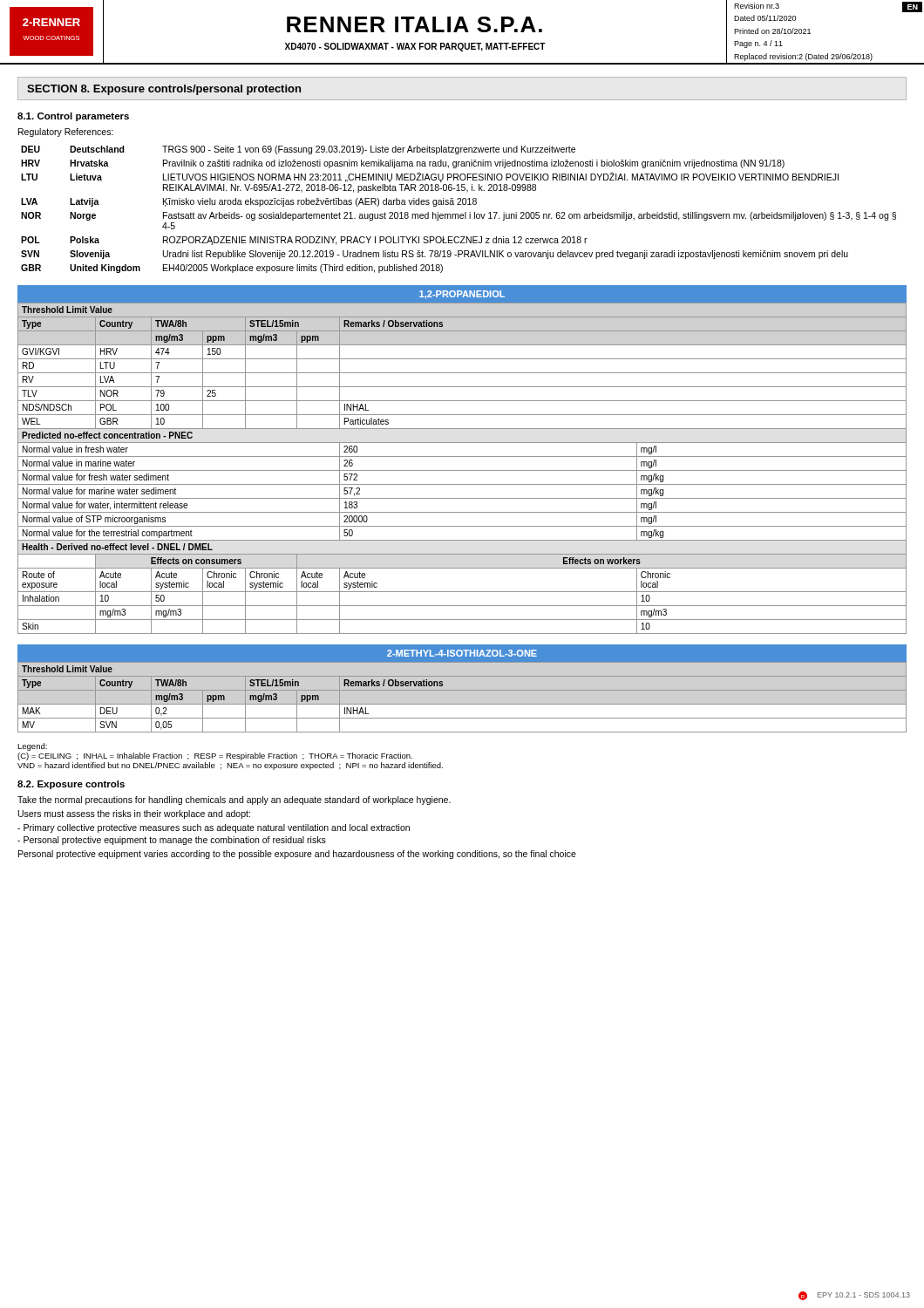The image size is (924, 1308).
Task: Find the block starting "8.2. Exposure controls"
Action: tap(71, 784)
